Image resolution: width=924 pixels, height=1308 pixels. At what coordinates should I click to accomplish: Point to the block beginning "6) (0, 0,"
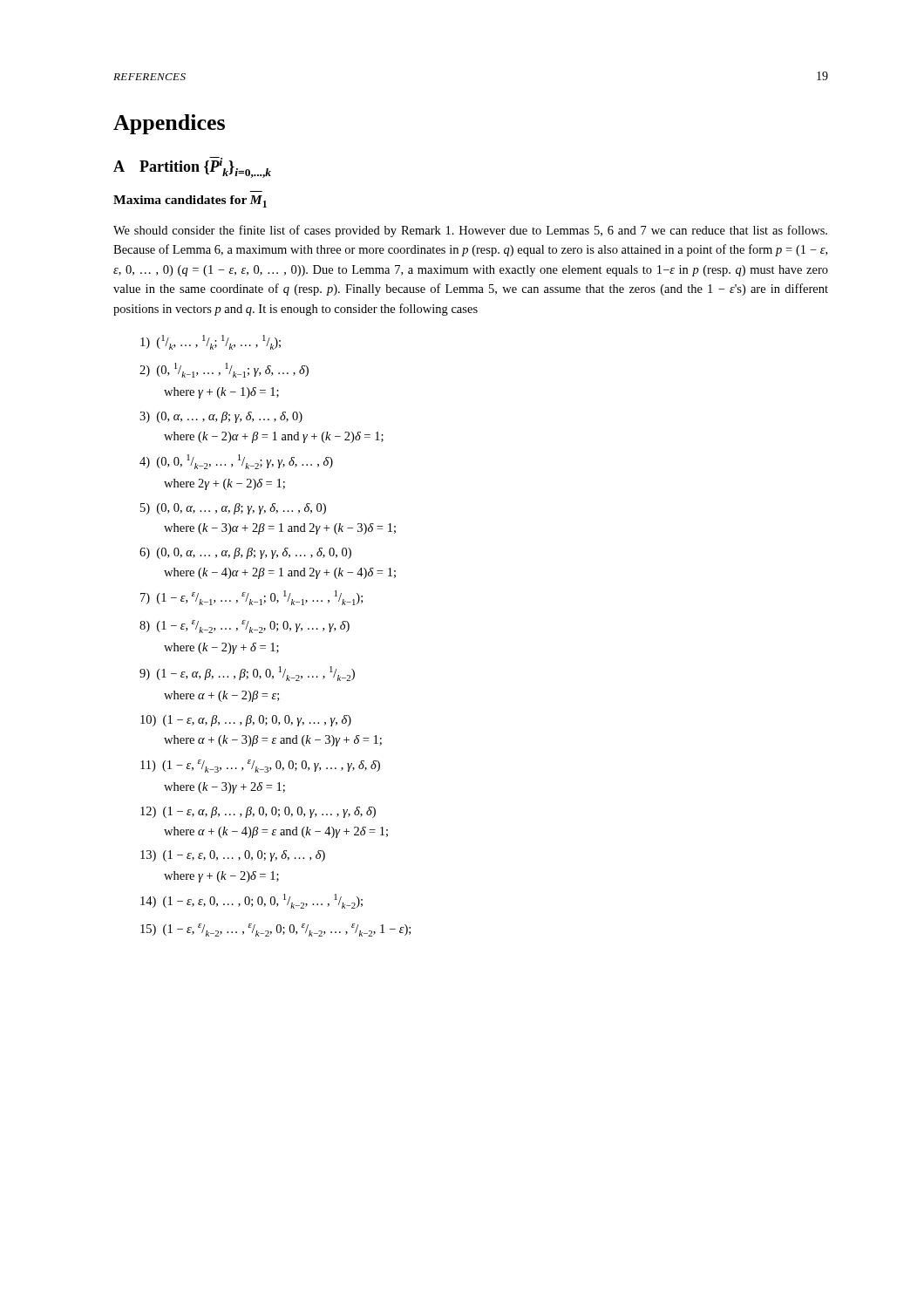(x=245, y=553)
